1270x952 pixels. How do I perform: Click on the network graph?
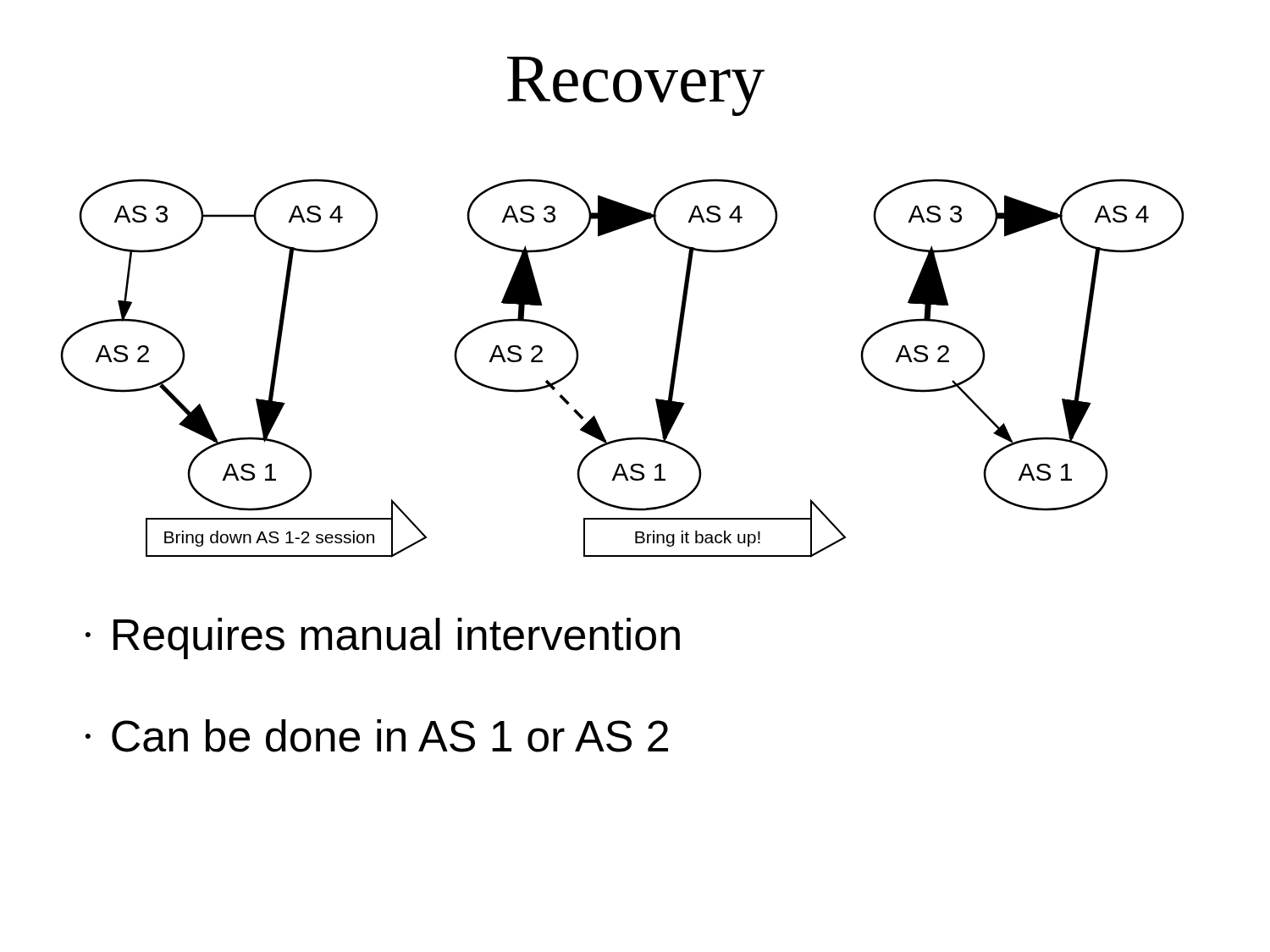coord(635,347)
